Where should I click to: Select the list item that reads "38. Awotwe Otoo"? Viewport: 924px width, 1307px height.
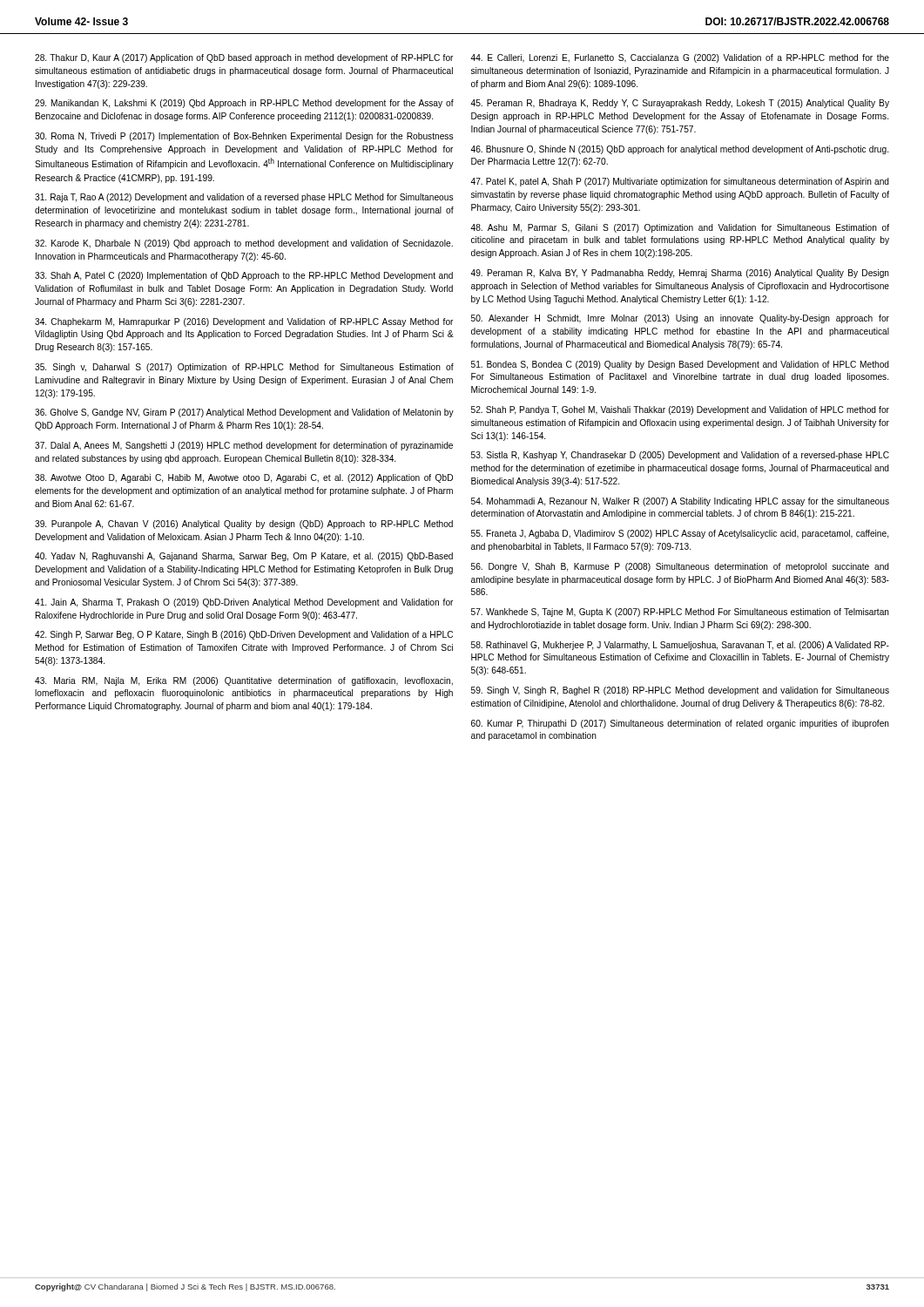click(244, 491)
